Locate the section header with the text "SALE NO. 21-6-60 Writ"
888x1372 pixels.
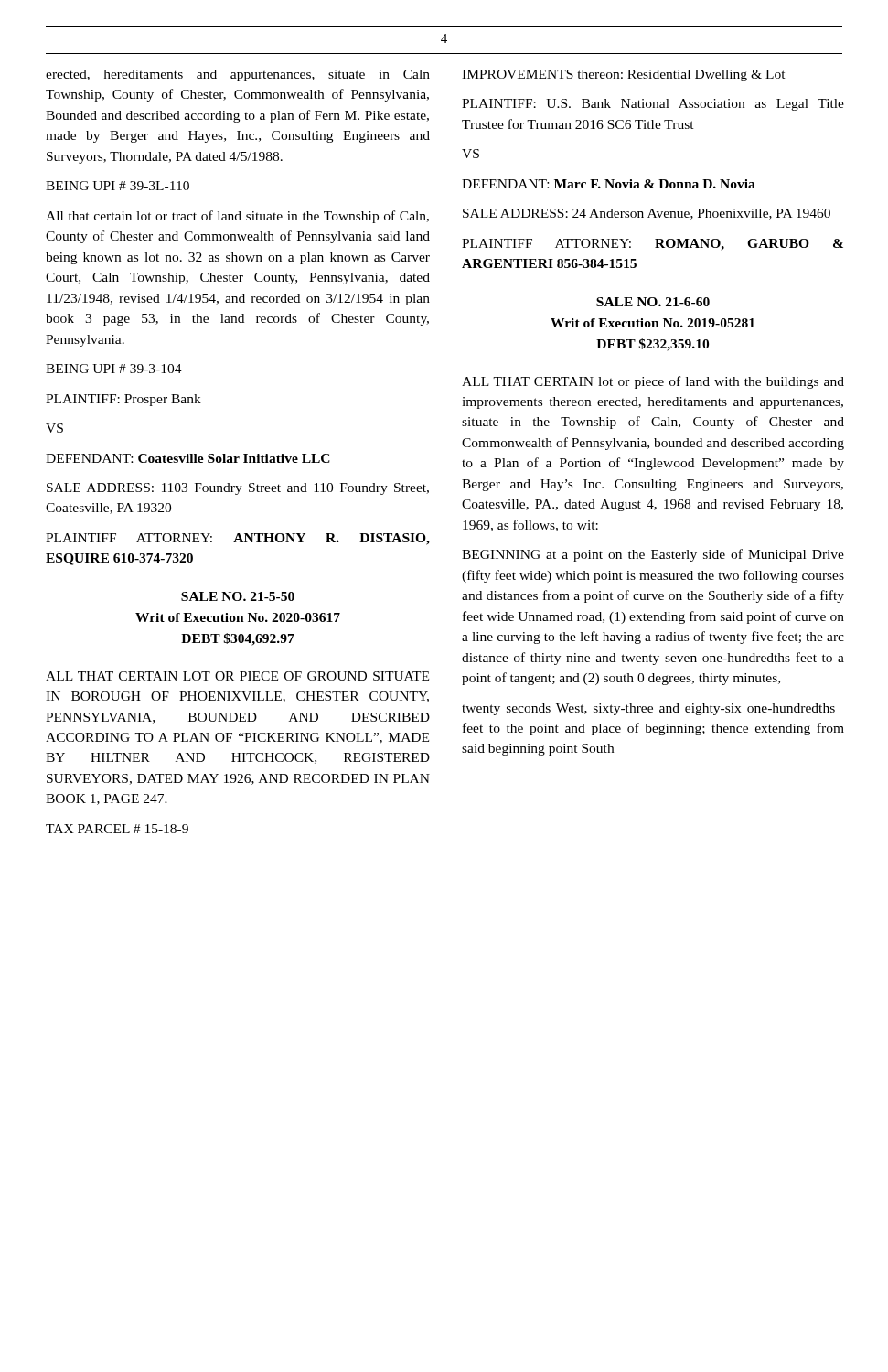pyautogui.click(x=653, y=322)
